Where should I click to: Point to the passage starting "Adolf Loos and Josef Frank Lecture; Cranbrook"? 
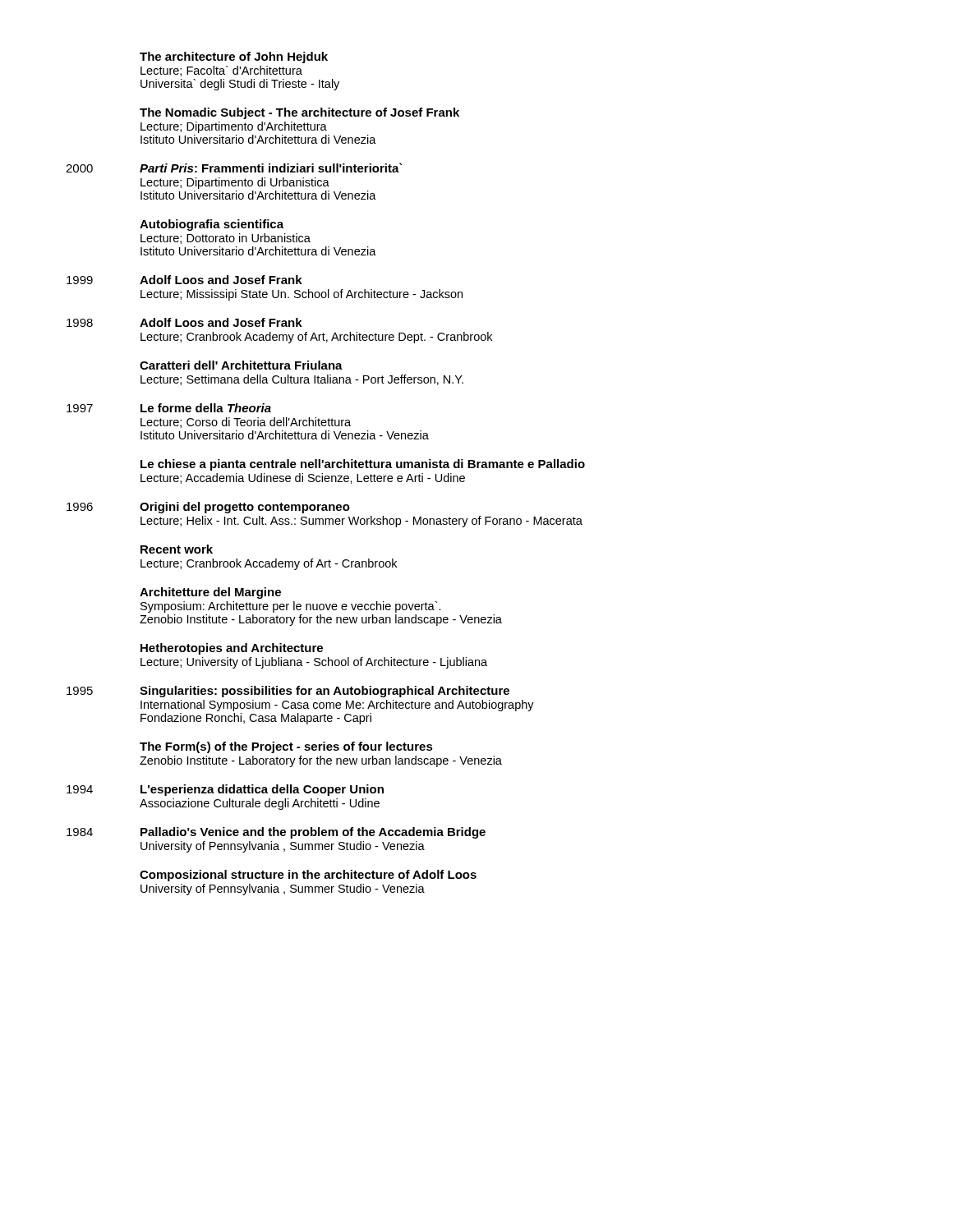(x=221, y=322)
